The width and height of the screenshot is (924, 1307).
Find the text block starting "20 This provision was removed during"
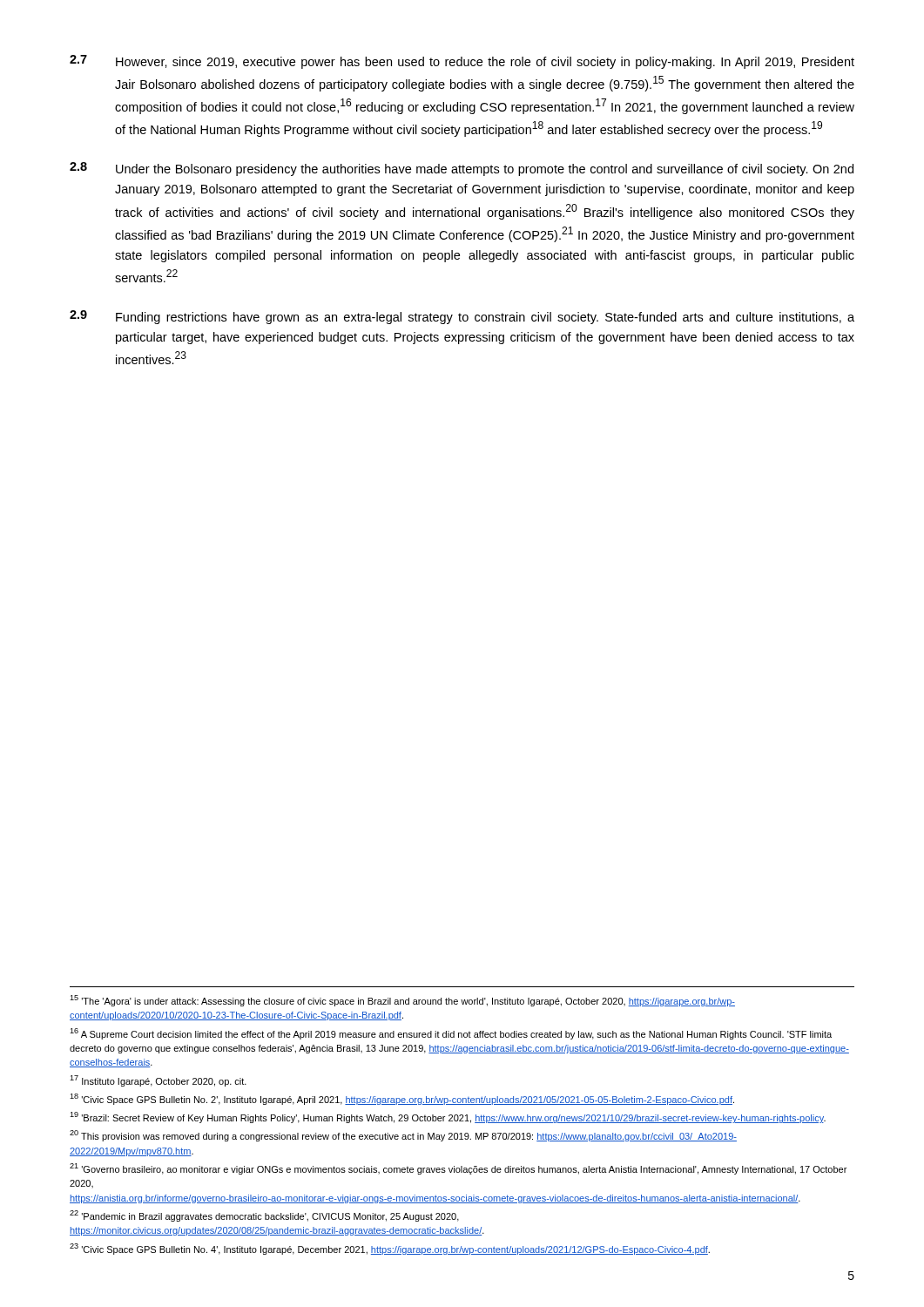[x=403, y=1142]
